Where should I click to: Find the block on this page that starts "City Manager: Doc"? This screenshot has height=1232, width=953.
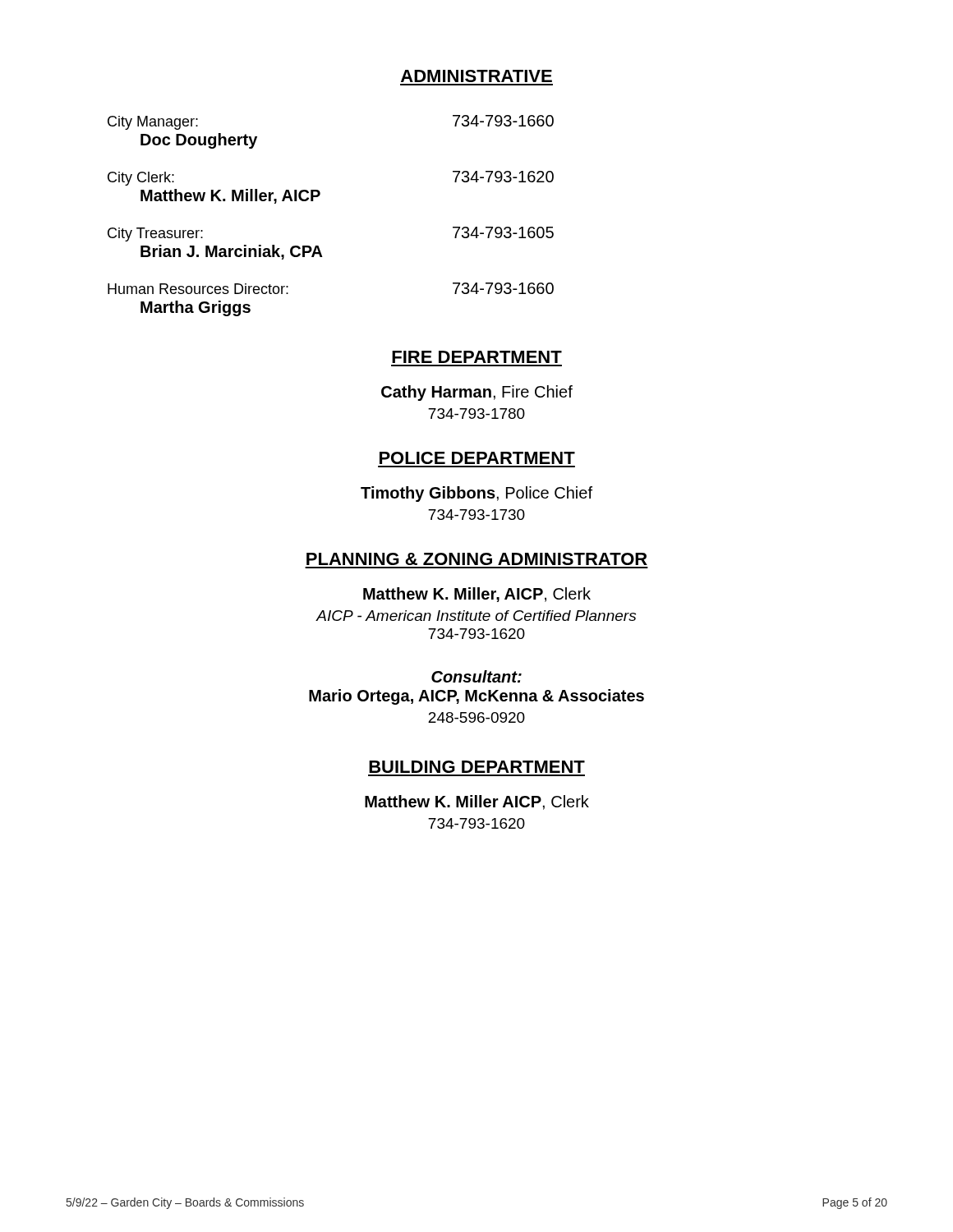tap(153, 122)
